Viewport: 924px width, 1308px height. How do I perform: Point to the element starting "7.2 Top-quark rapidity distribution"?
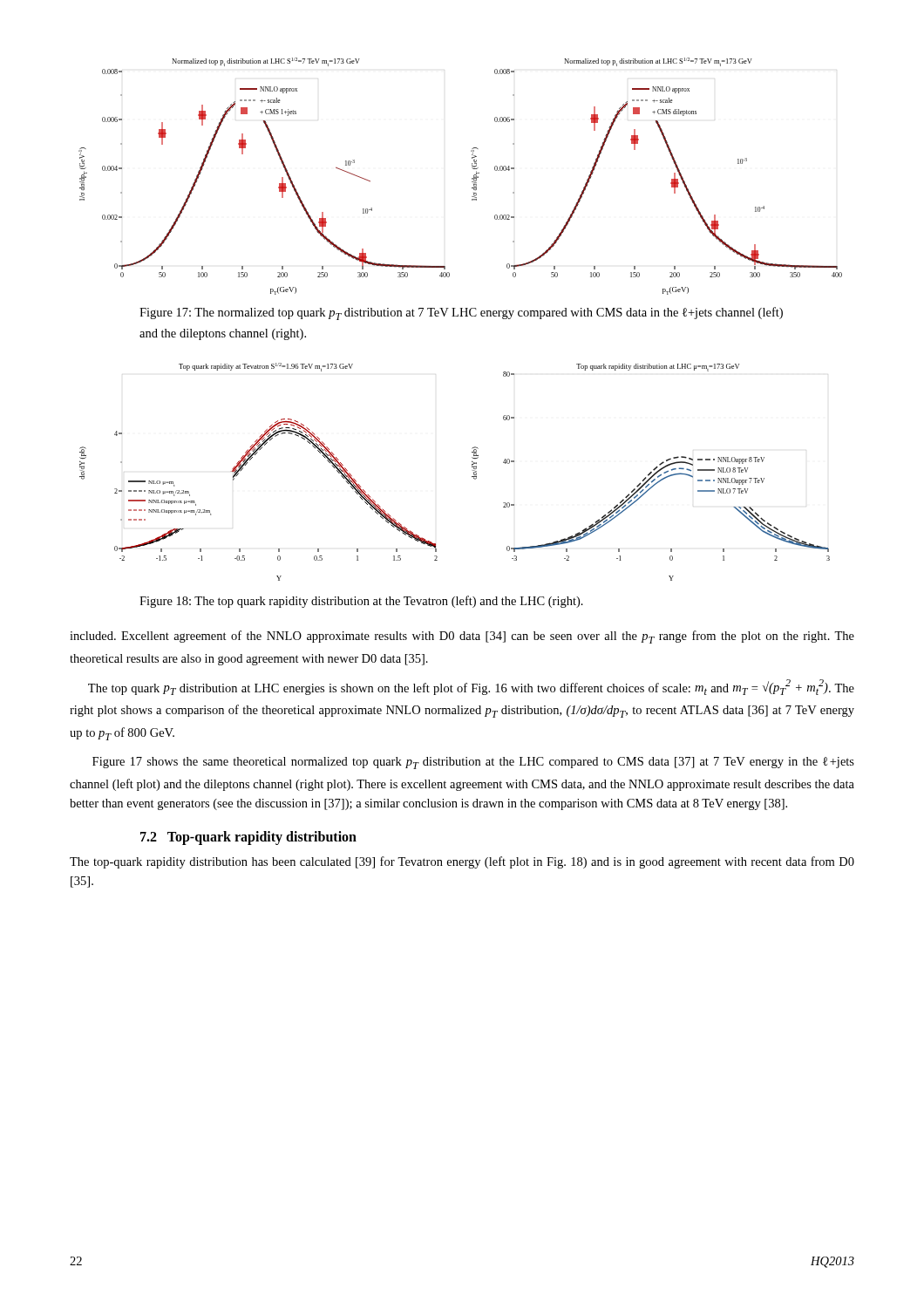[248, 836]
